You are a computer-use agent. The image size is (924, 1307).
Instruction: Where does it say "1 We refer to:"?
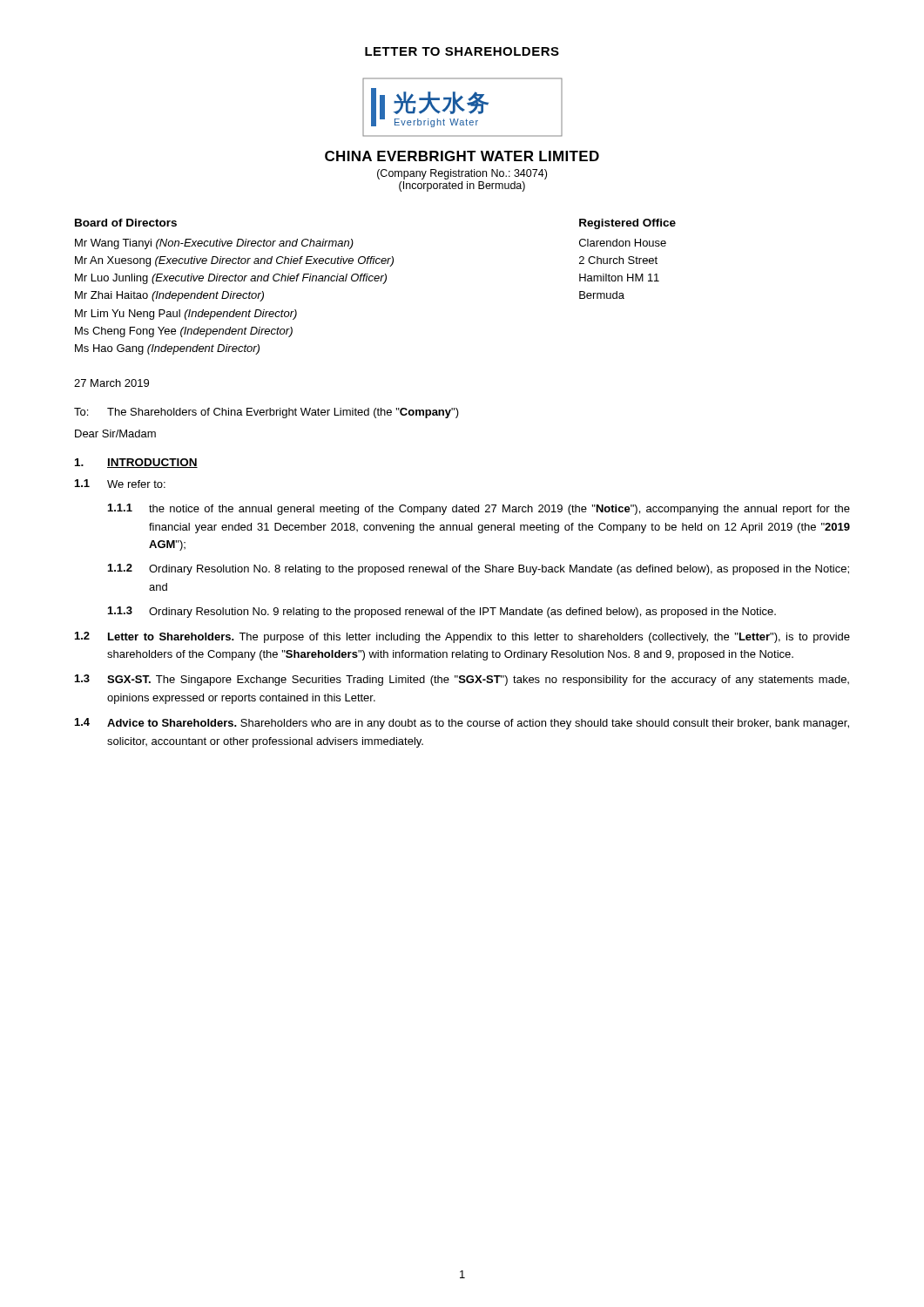(x=120, y=484)
